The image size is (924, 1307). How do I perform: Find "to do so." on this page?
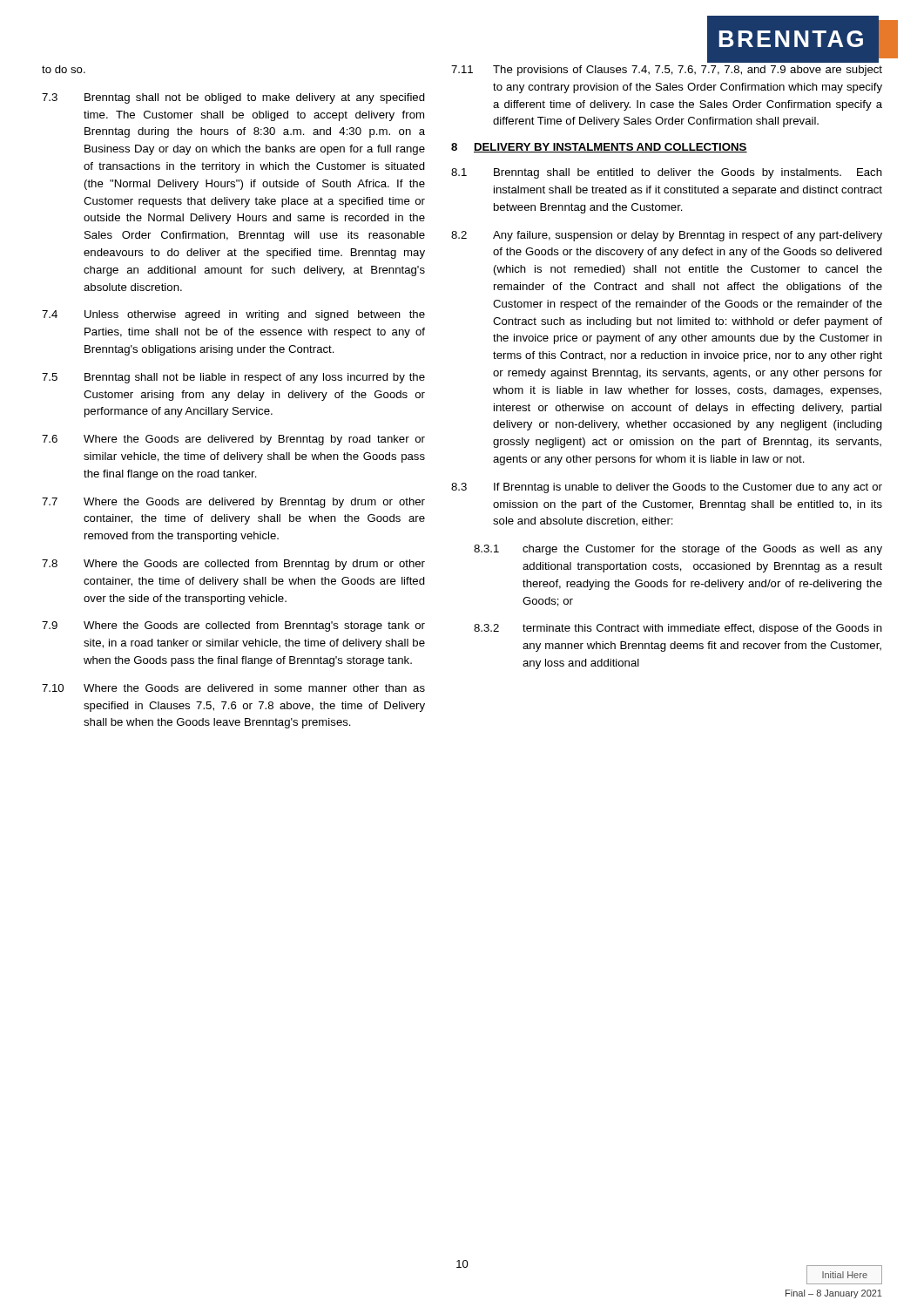pos(64,69)
